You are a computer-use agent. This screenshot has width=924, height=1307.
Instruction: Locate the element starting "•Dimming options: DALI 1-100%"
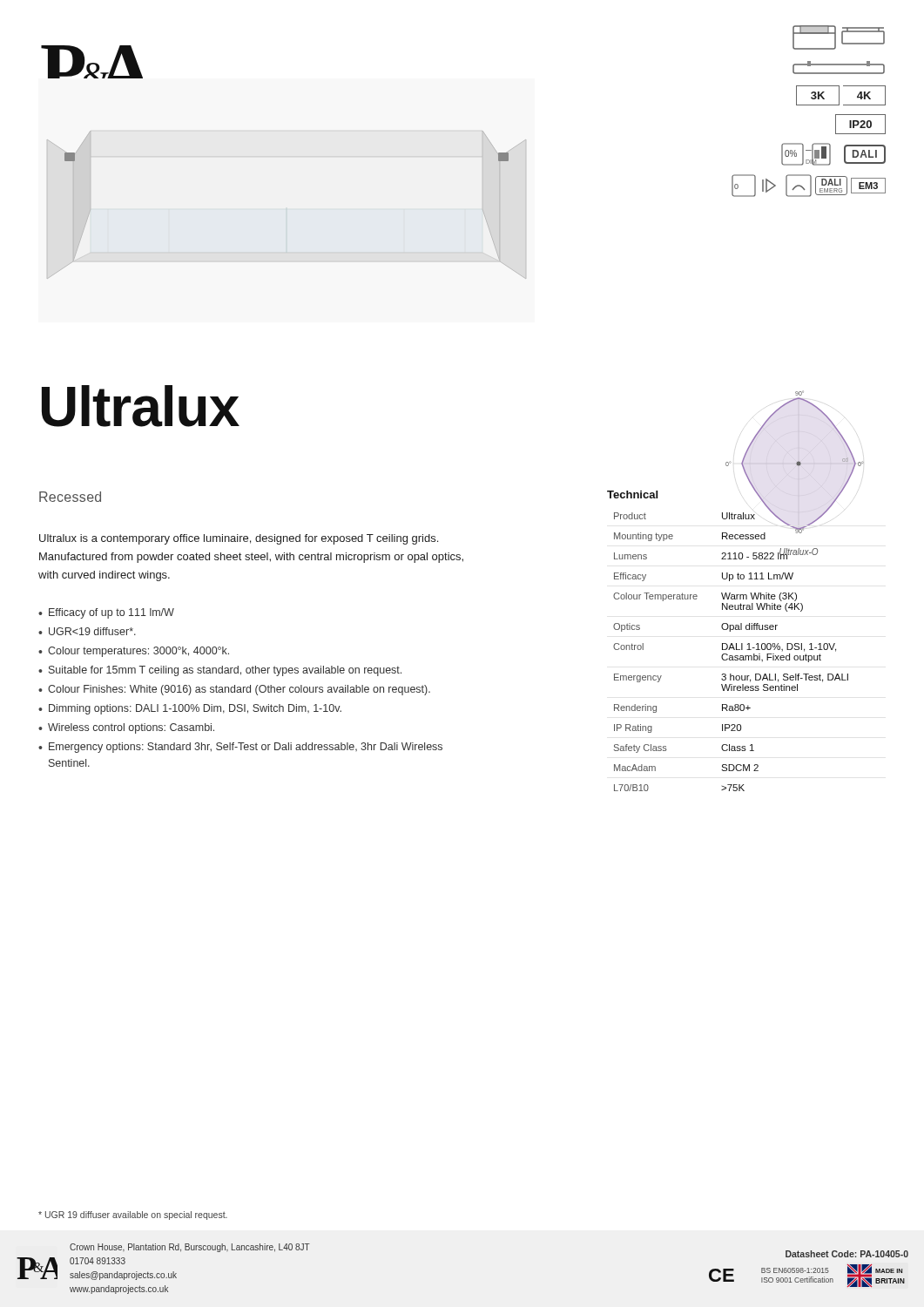pos(252,710)
